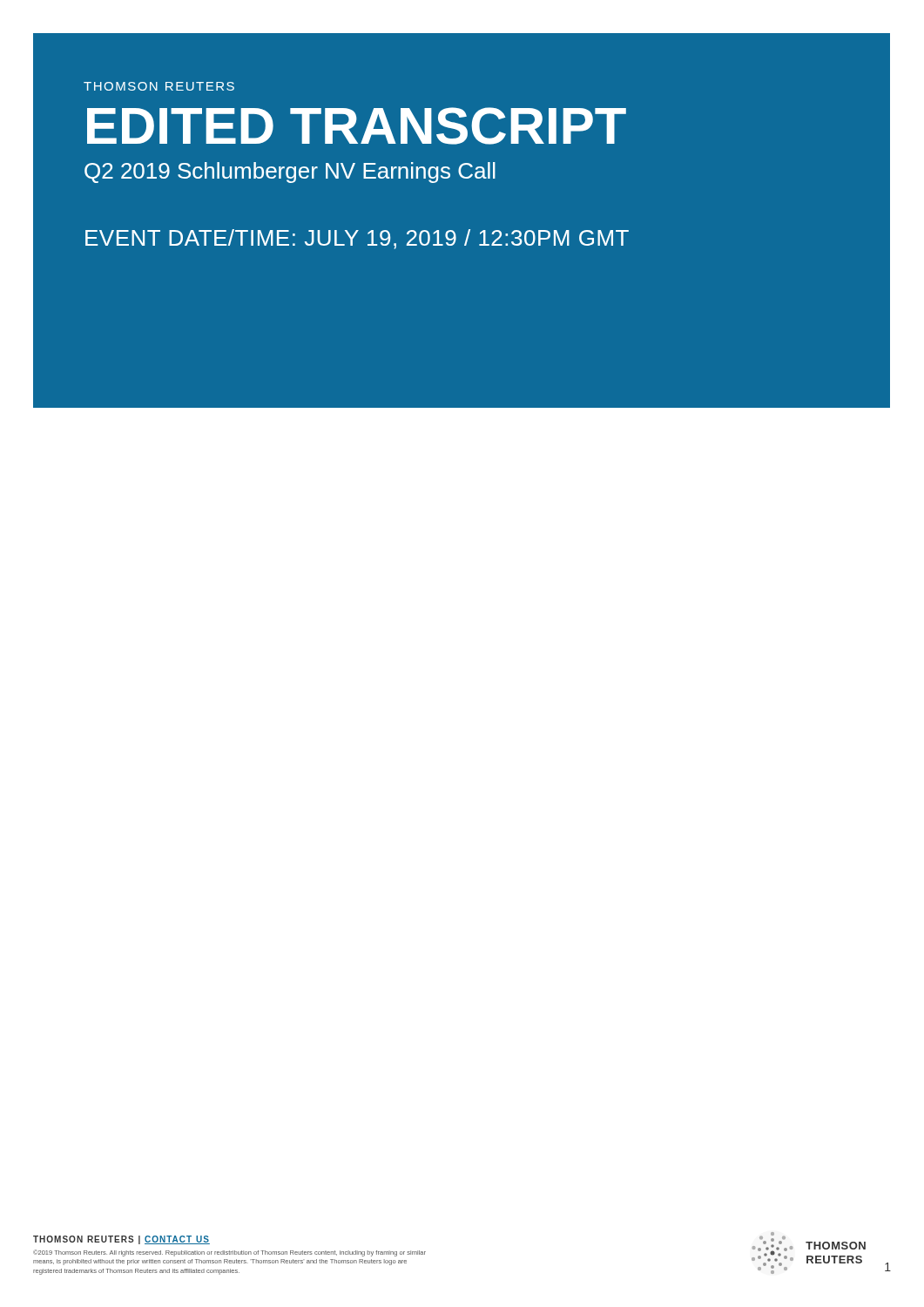Image resolution: width=924 pixels, height=1307 pixels.
Task: Select the text block that reads "Q2 2019 Schlumberger NV Earnings"
Action: [x=462, y=171]
